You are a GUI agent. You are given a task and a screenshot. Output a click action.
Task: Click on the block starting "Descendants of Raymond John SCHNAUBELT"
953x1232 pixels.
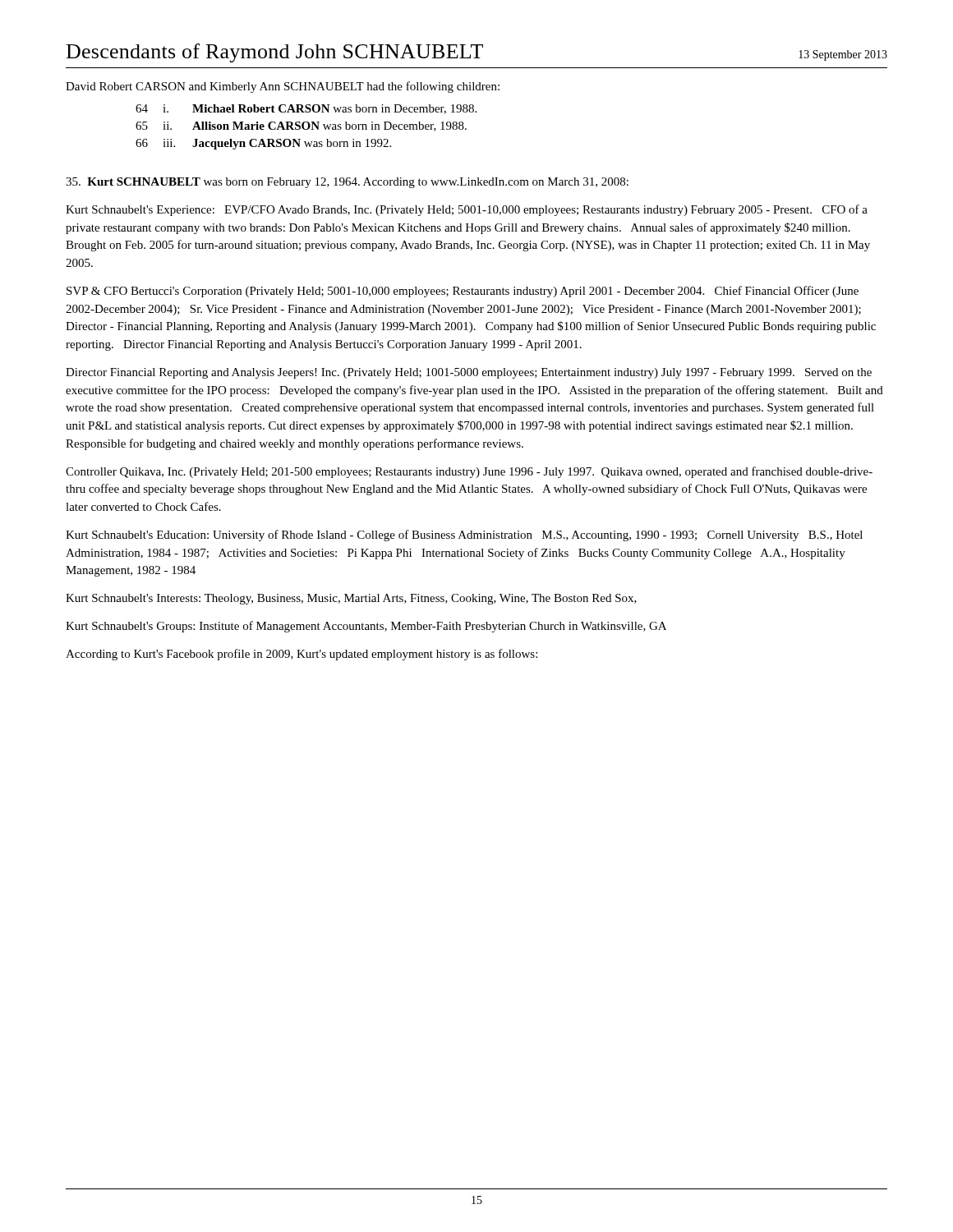[275, 51]
